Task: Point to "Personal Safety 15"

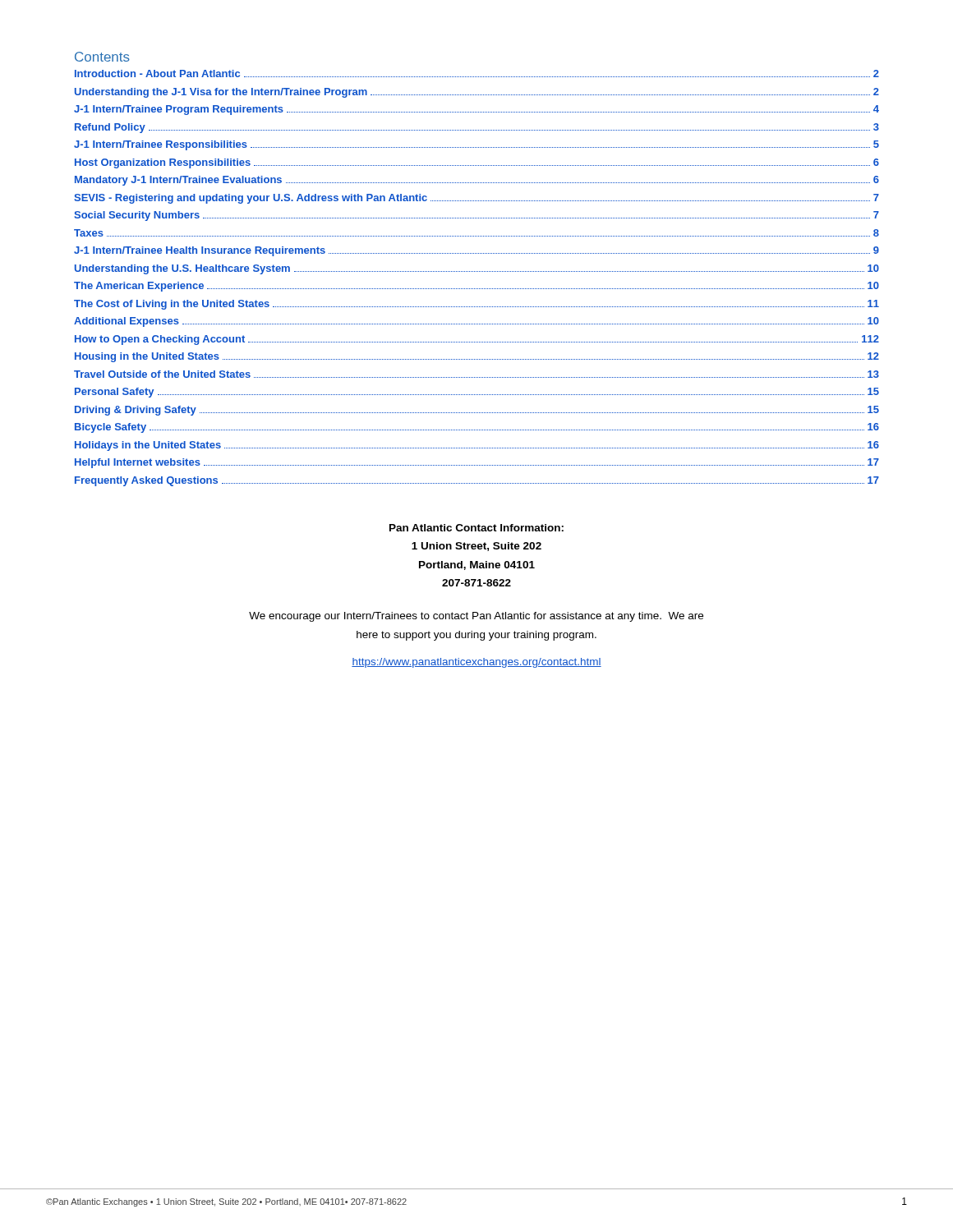Action: [x=476, y=392]
